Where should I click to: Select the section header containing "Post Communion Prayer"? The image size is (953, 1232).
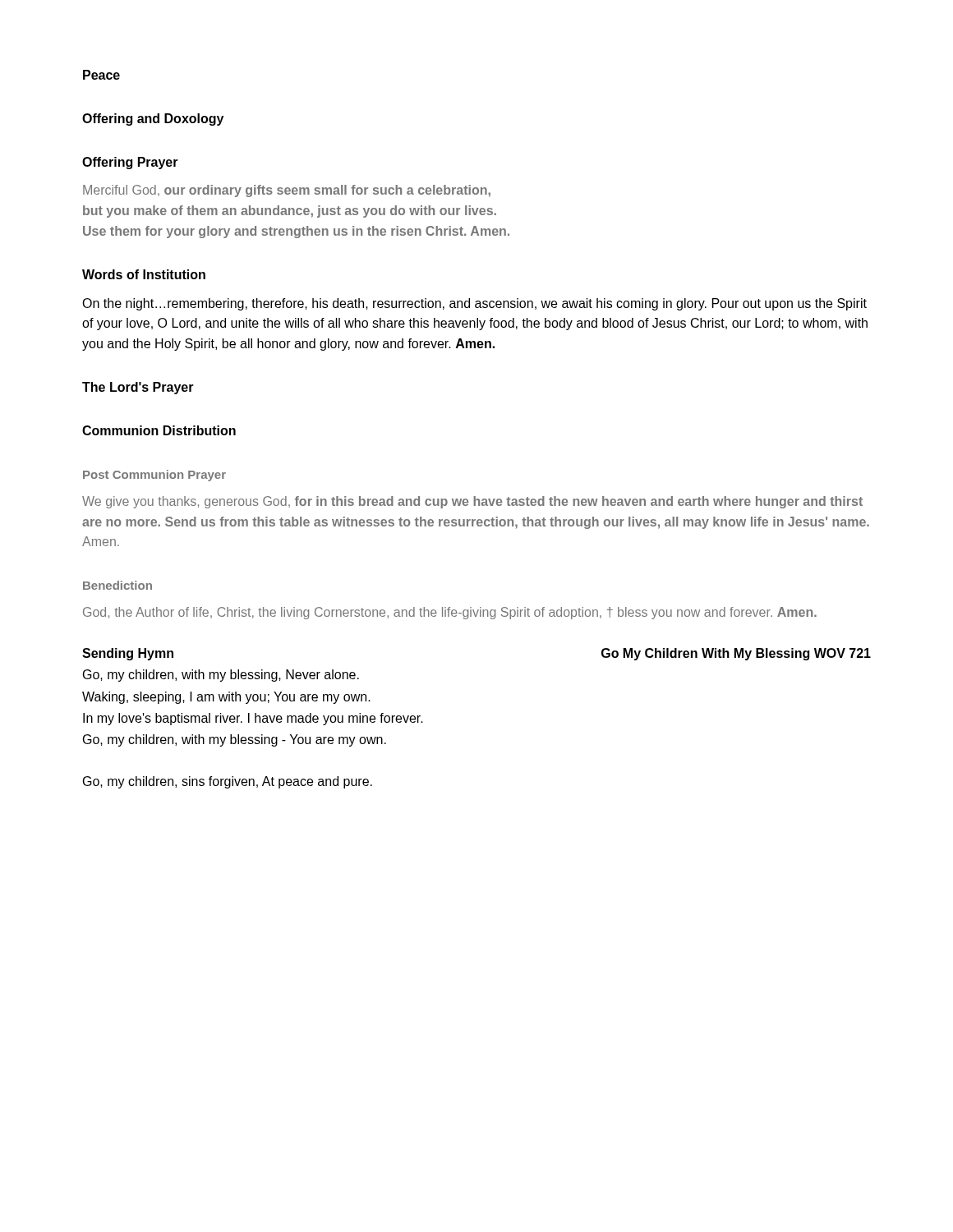154,476
